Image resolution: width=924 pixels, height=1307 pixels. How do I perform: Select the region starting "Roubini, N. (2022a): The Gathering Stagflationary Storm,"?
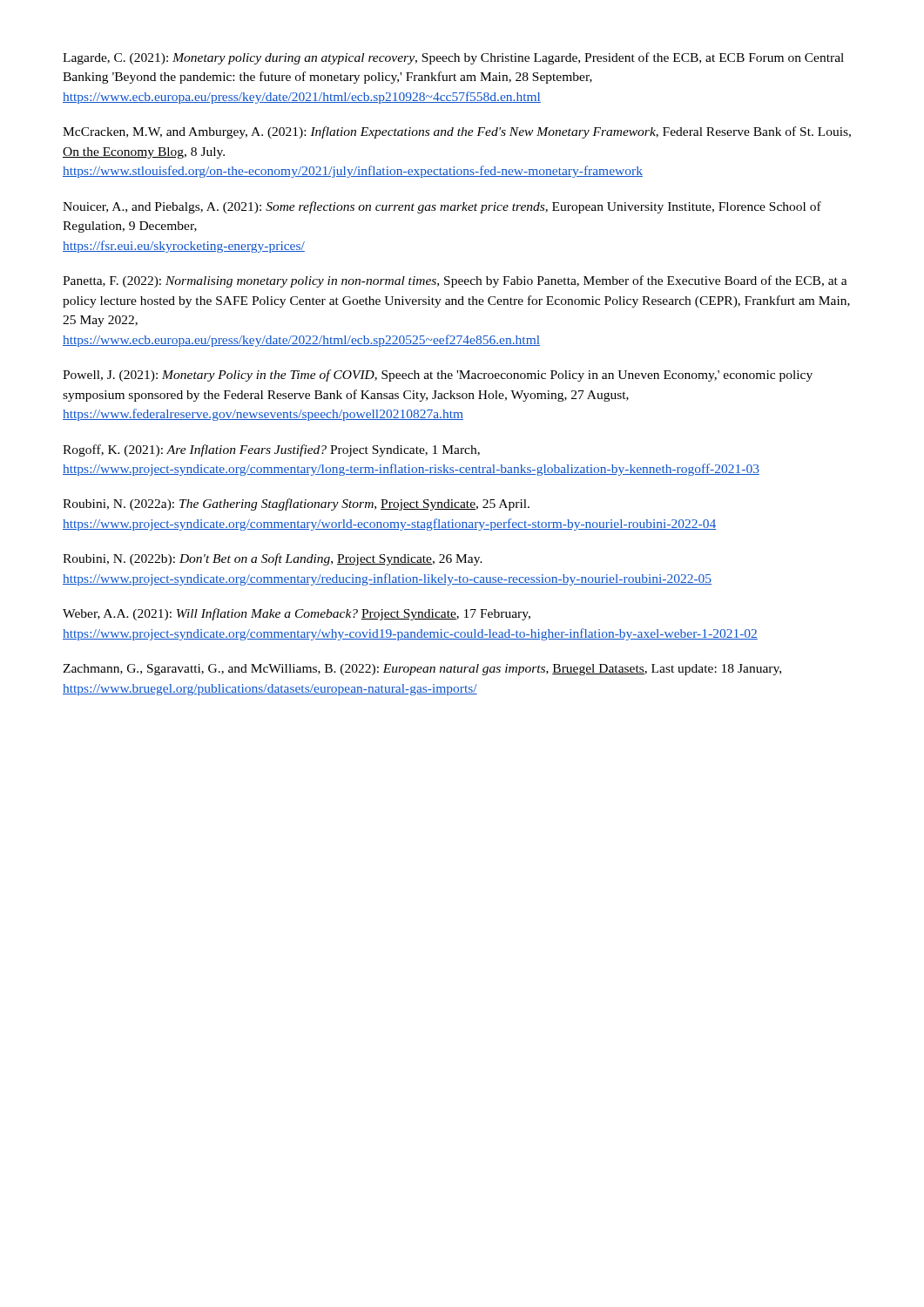[x=389, y=513]
